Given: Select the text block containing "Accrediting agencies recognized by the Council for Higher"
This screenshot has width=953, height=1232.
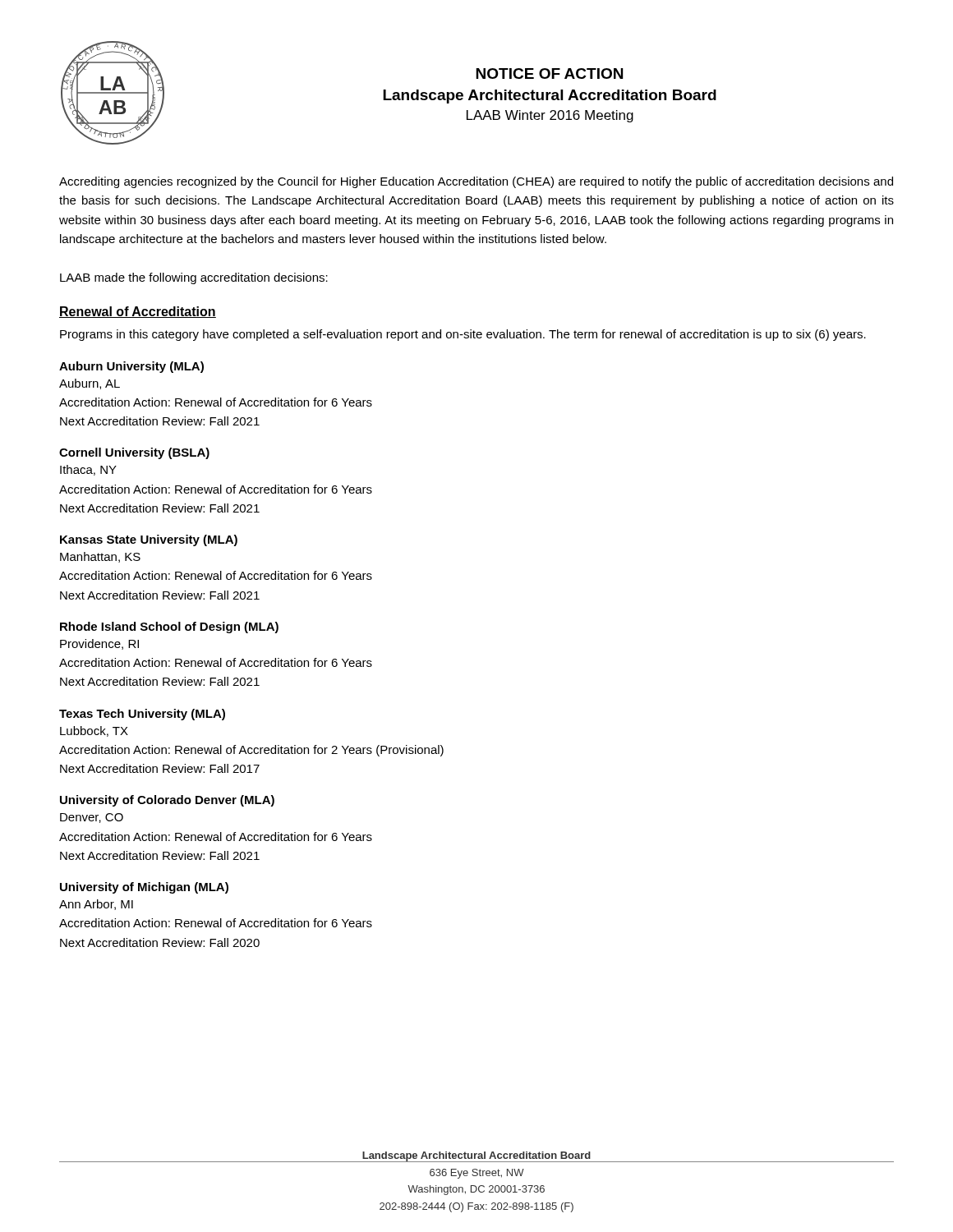Looking at the screenshot, I should 476,210.
